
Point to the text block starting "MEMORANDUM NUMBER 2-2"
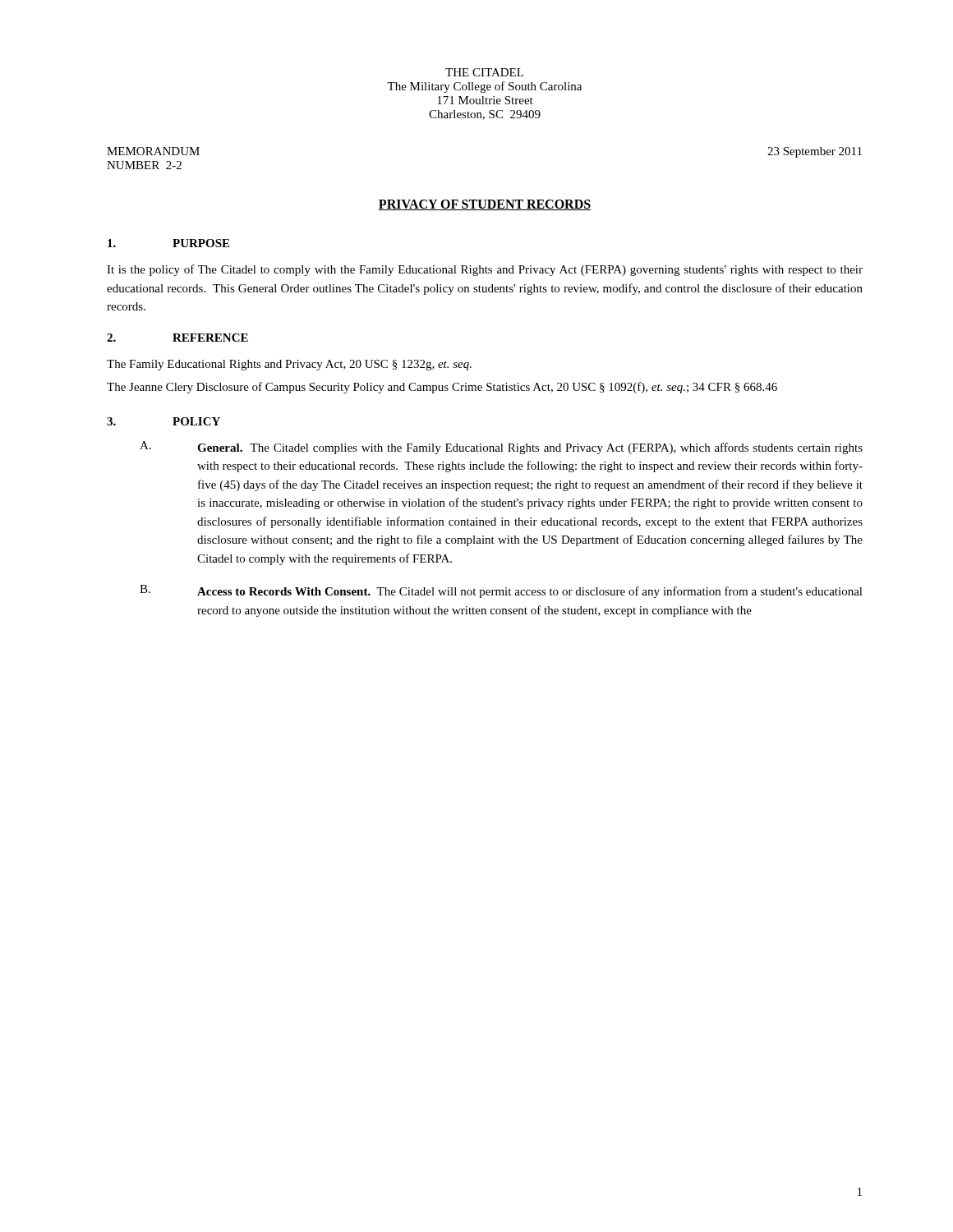point(153,158)
